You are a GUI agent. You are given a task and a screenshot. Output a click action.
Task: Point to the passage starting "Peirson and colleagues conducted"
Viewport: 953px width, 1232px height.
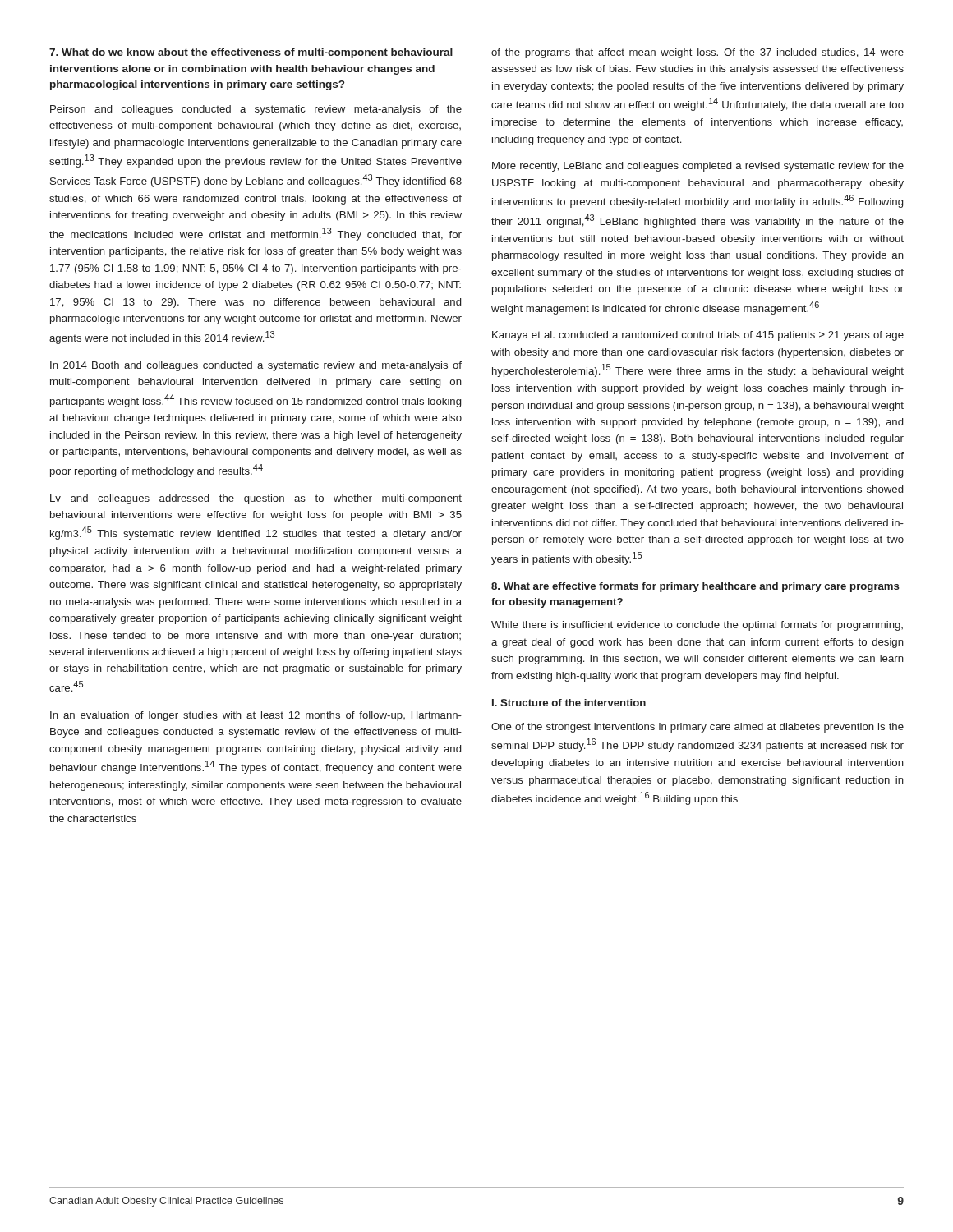[255, 223]
